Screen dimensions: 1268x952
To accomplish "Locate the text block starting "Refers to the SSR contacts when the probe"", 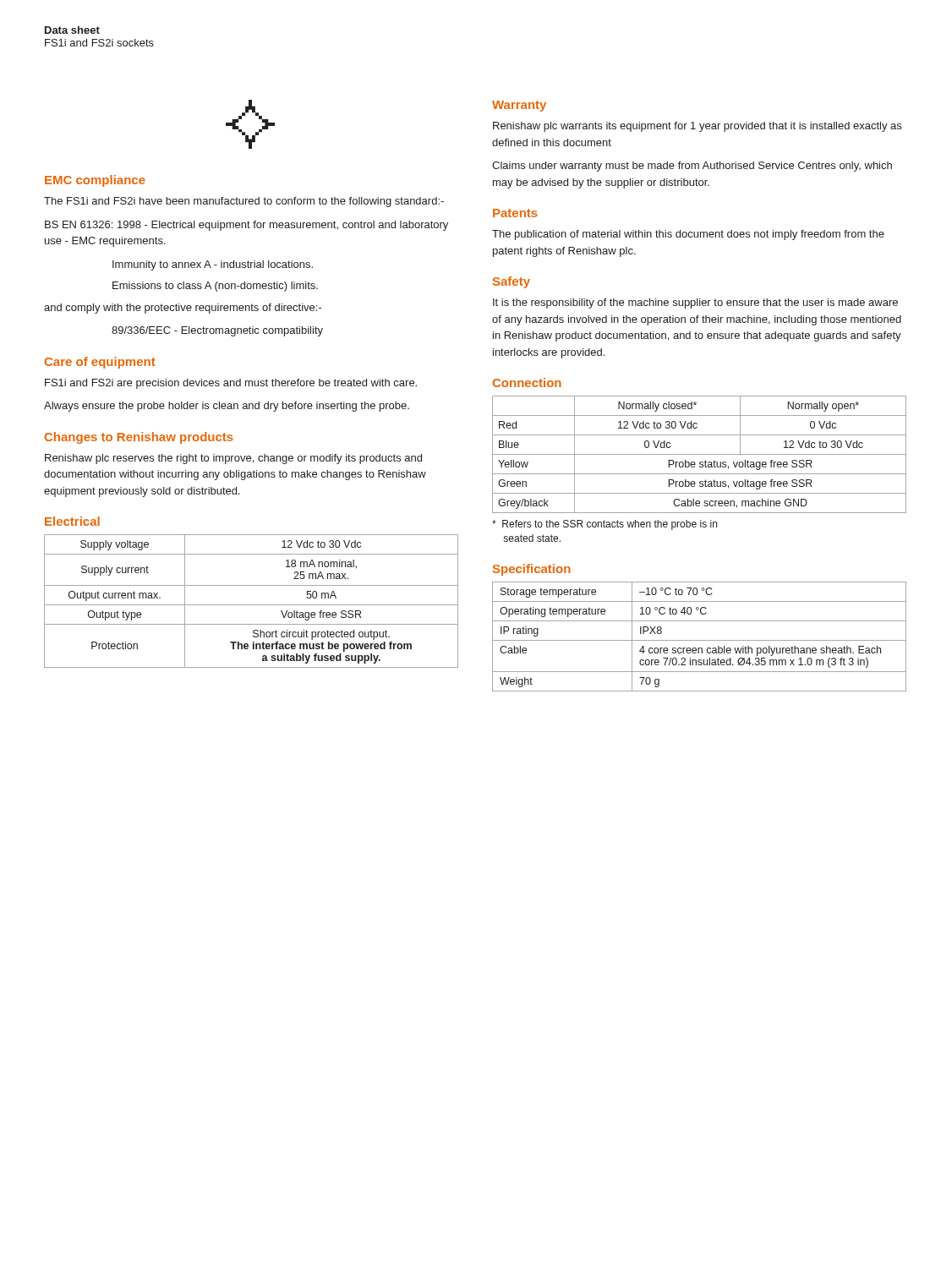I will coord(605,531).
